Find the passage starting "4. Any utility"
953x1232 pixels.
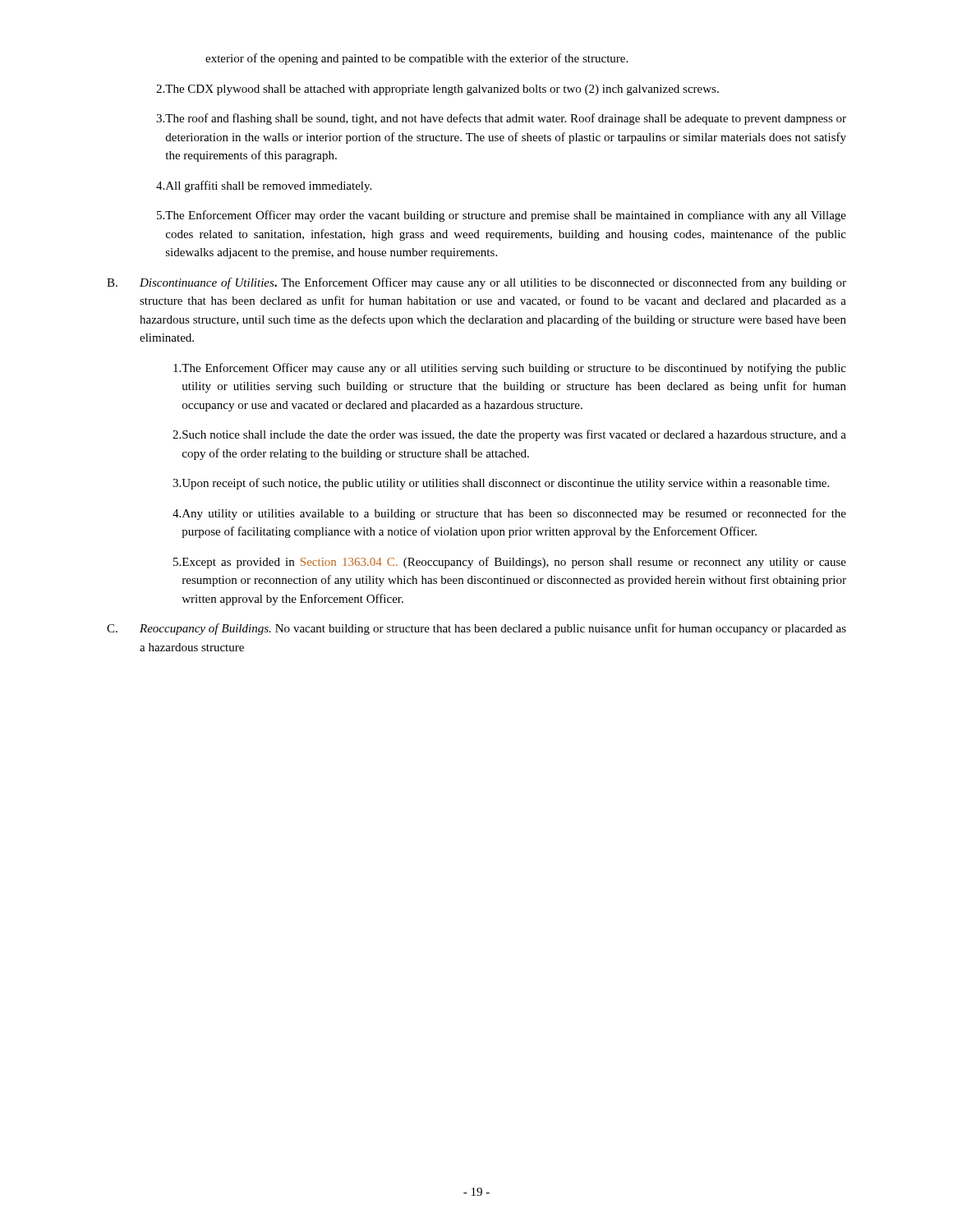[476, 522]
